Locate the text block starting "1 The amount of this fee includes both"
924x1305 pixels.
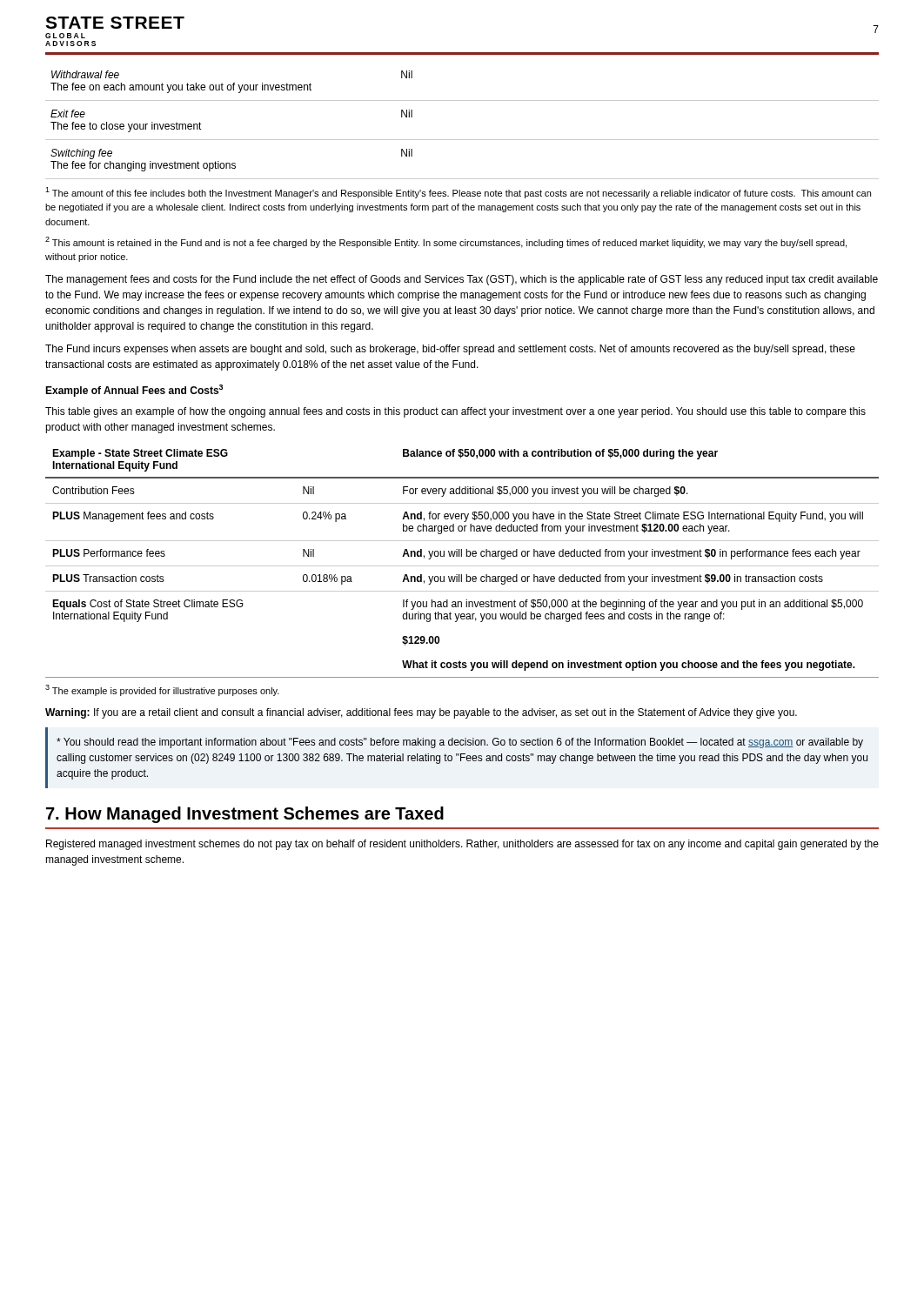(458, 206)
